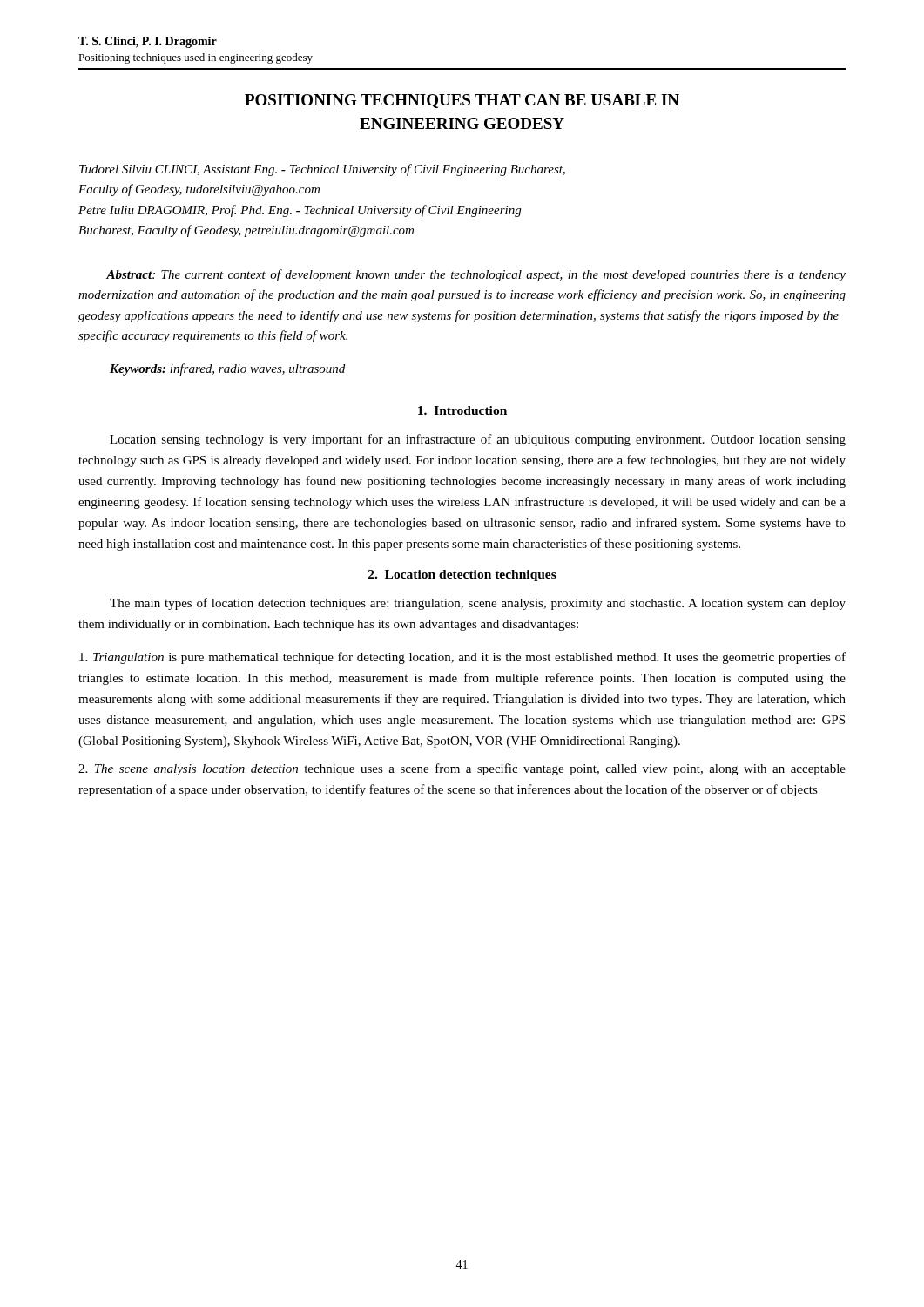Find the text block starting "POSITIONING TECHNIQUES THAT CAN BE USABLE INENGINEERING"
The height and width of the screenshot is (1307, 924).
[x=462, y=111]
